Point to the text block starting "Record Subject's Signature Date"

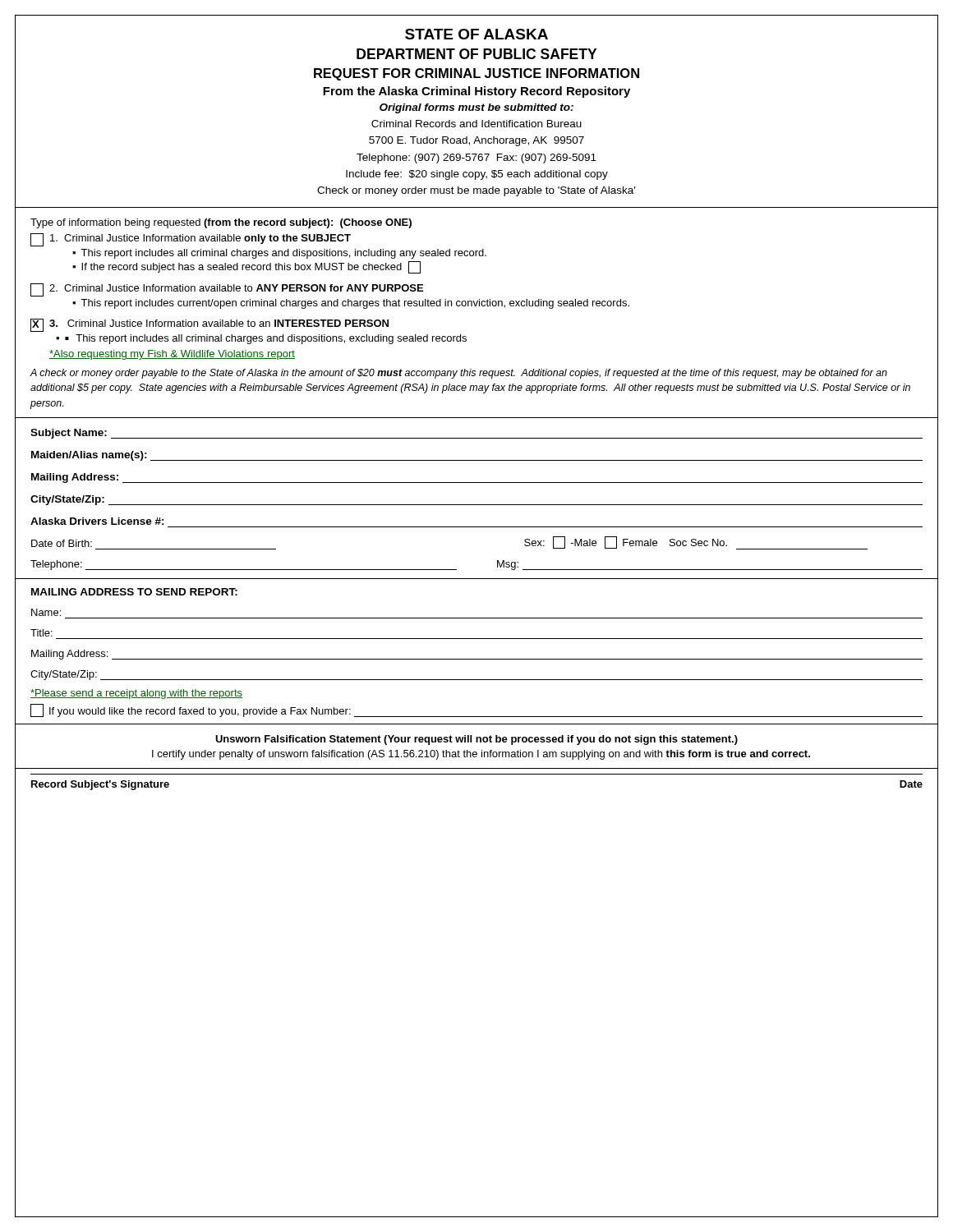click(476, 782)
